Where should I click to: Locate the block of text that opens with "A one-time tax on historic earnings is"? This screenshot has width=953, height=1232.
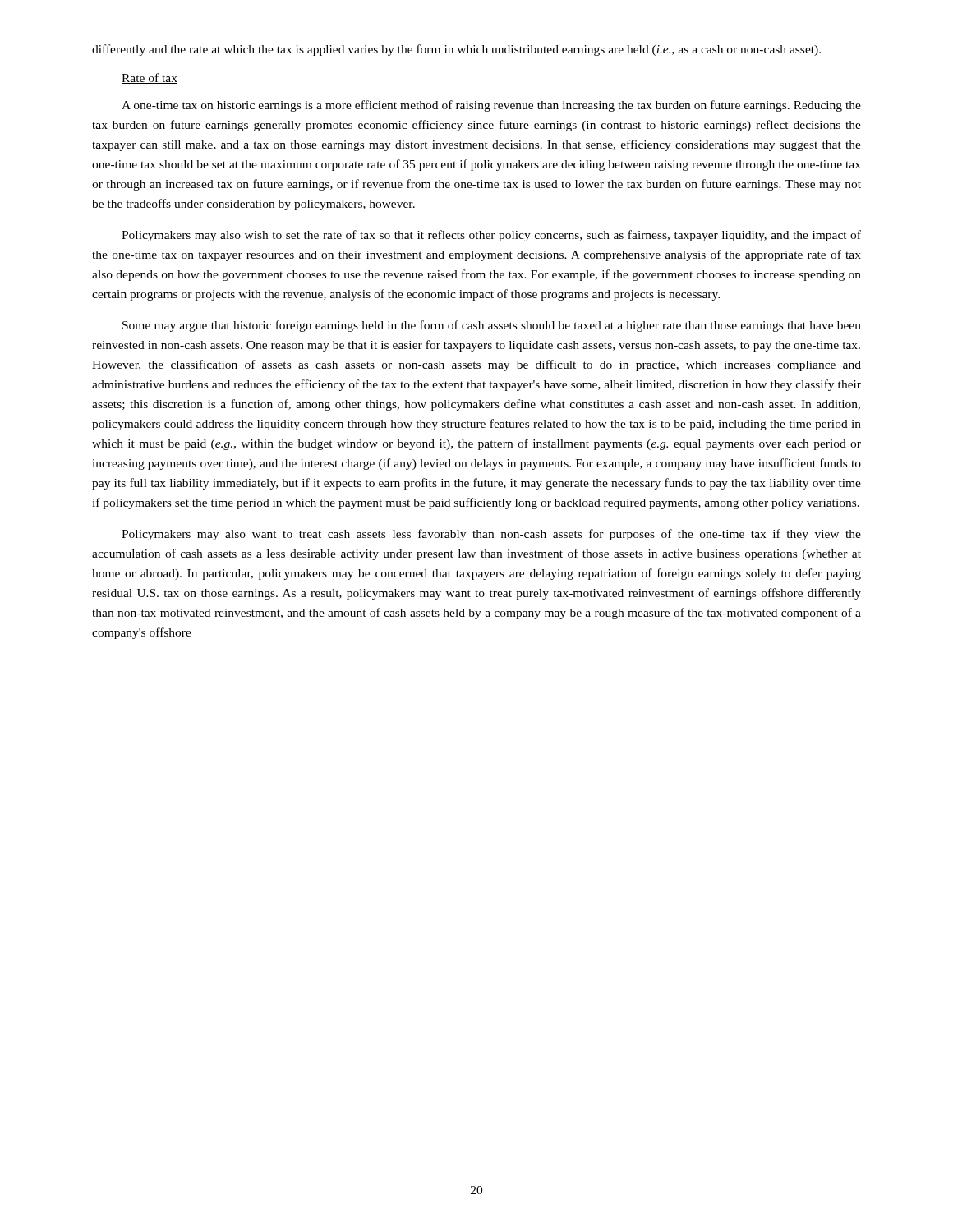476,369
